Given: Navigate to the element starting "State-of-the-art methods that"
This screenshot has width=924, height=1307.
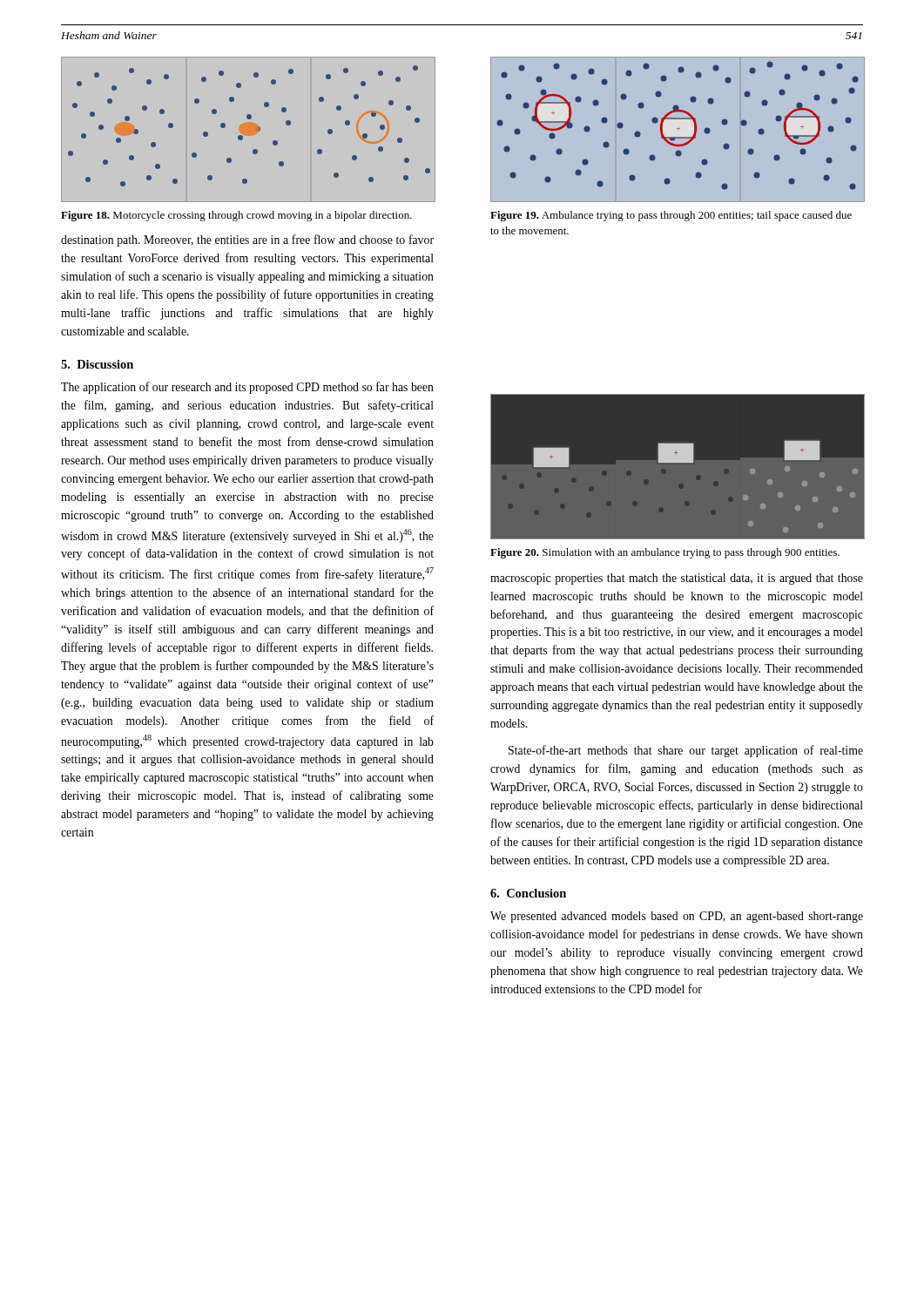Looking at the screenshot, I should point(677,806).
